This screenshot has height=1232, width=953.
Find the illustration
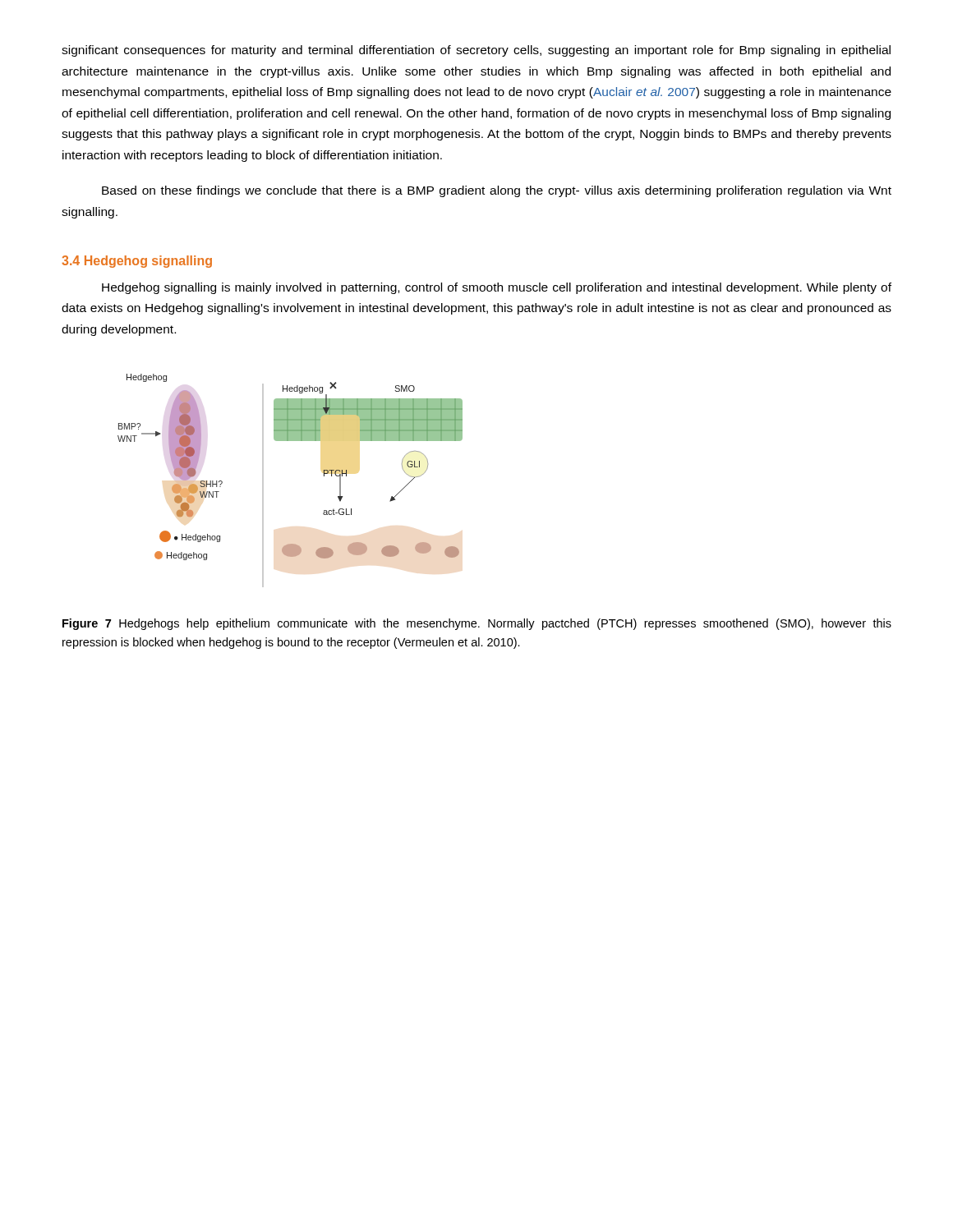click(501, 487)
